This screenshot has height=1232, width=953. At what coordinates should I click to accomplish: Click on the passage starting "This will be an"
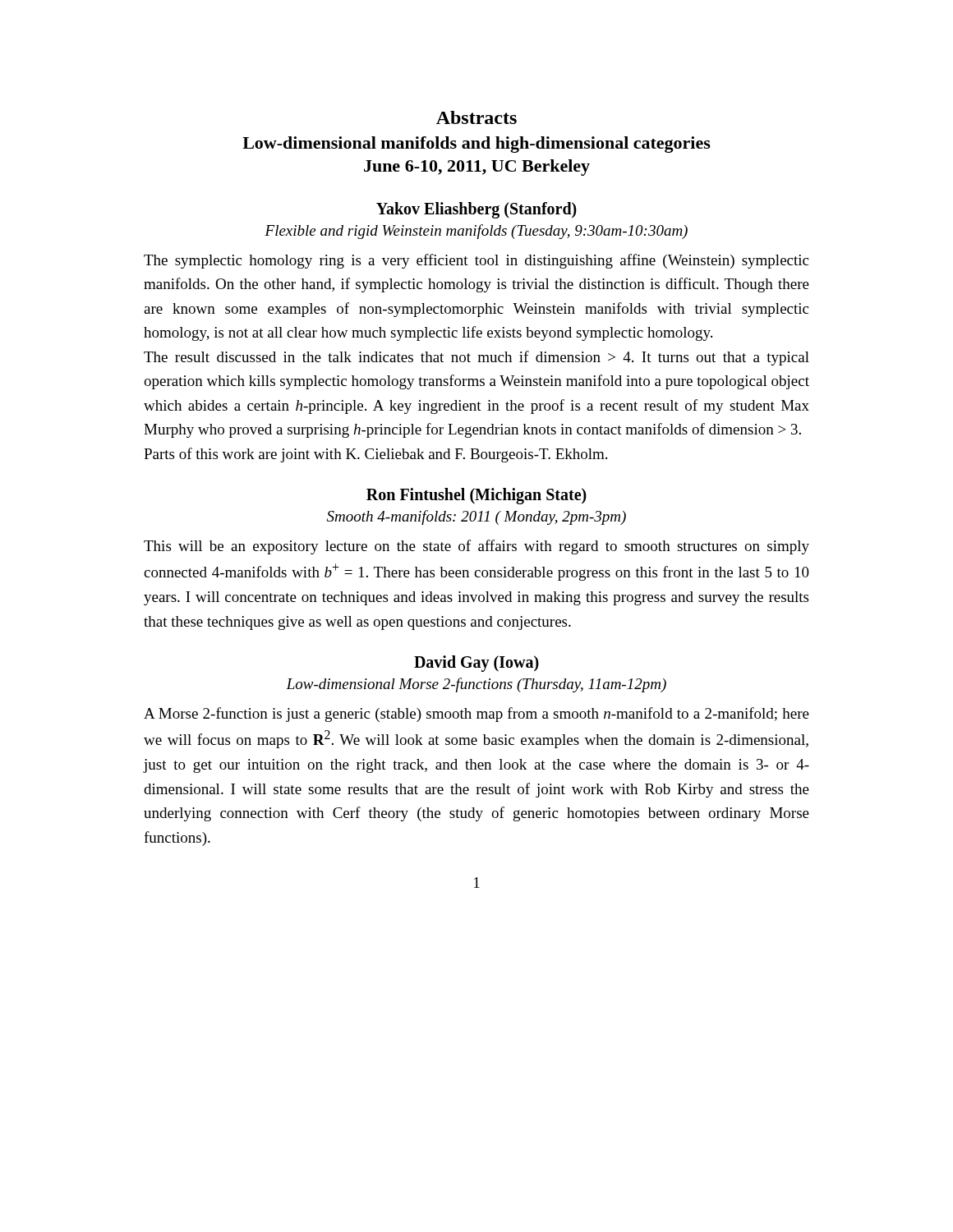(x=476, y=584)
